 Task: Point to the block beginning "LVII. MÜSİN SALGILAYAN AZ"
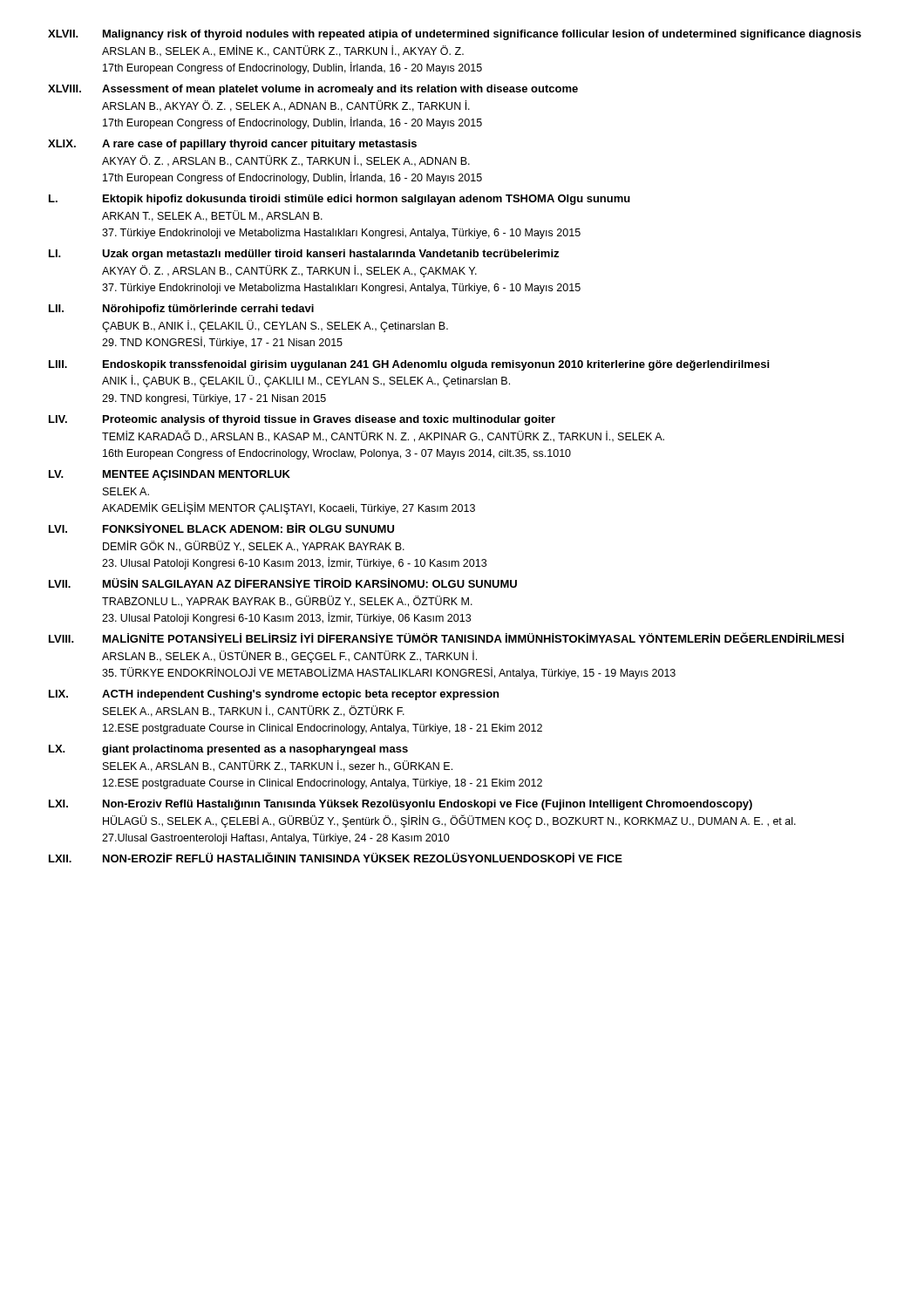tap(462, 601)
